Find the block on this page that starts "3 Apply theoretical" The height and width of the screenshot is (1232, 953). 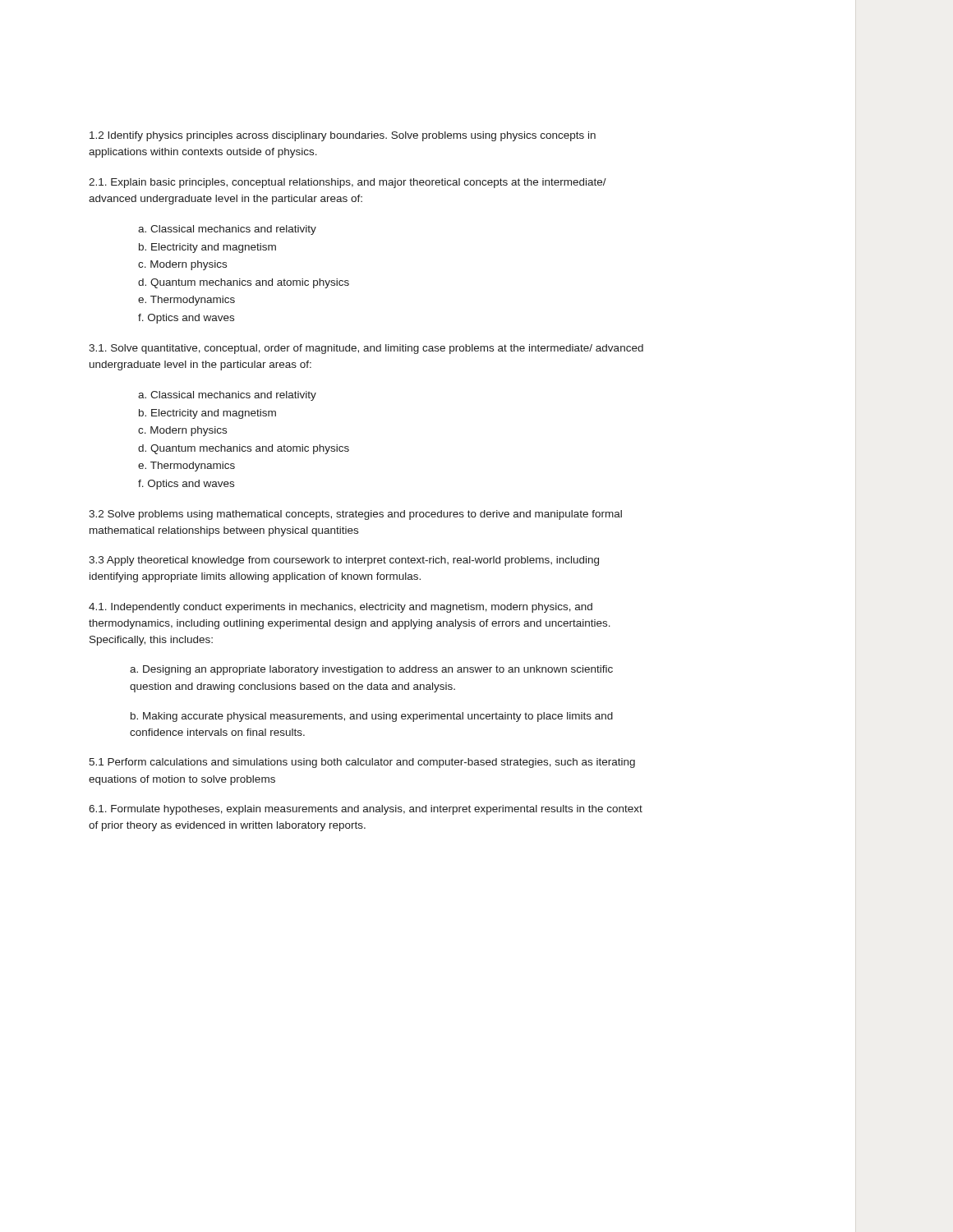click(344, 568)
